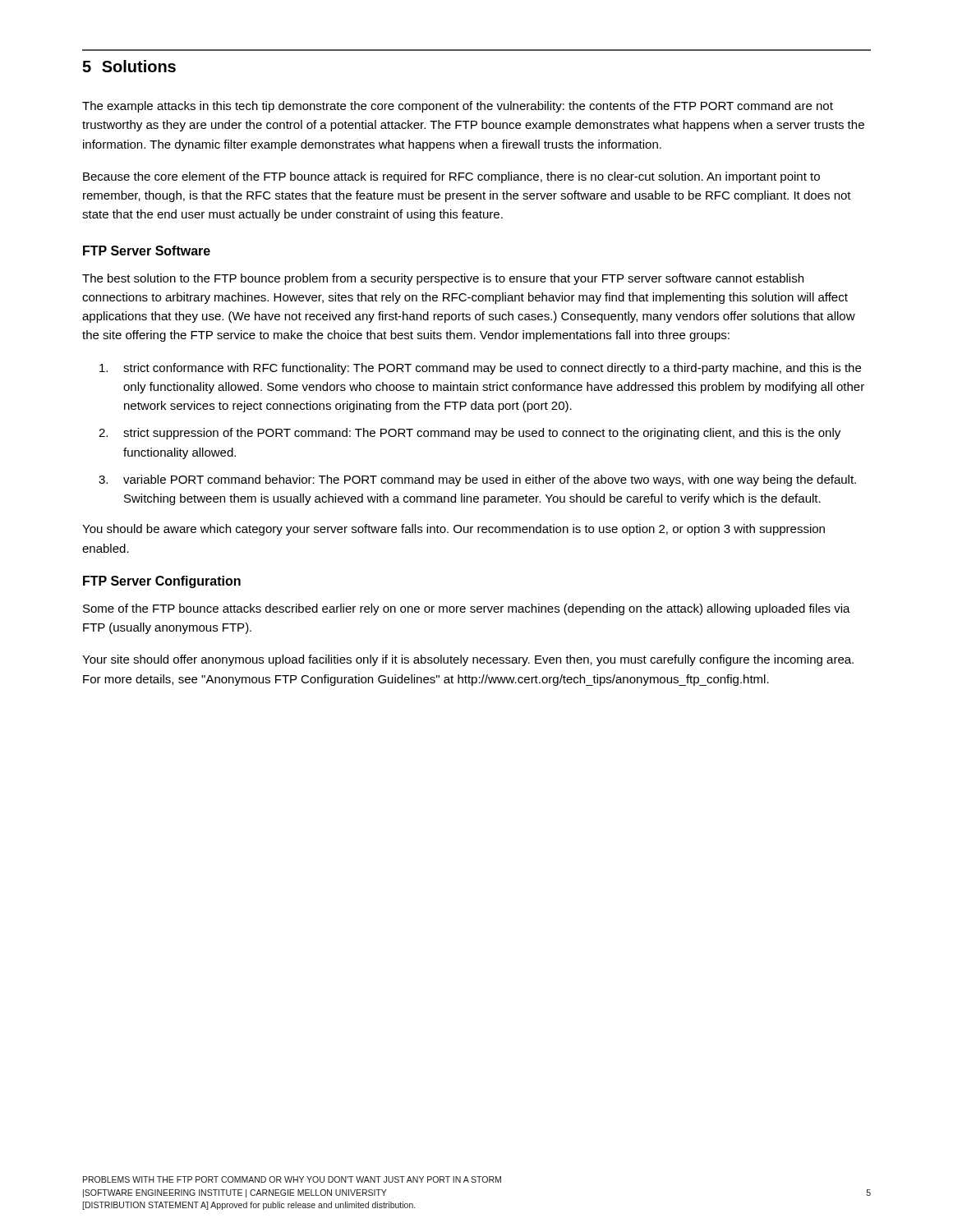
Task: Locate the text starting "2. strict suppression"
Action: click(485, 442)
